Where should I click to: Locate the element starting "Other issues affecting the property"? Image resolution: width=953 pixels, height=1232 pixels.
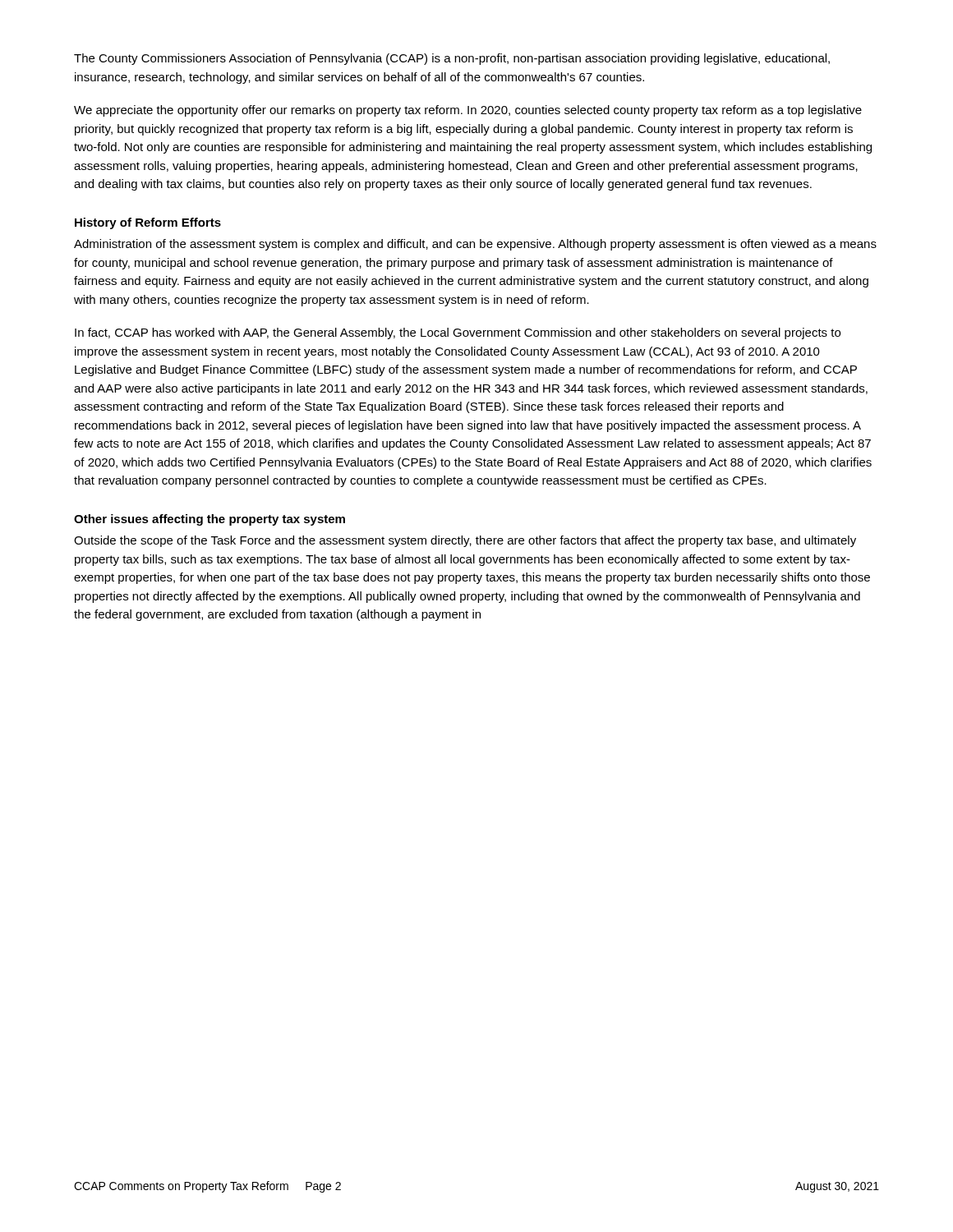210,518
